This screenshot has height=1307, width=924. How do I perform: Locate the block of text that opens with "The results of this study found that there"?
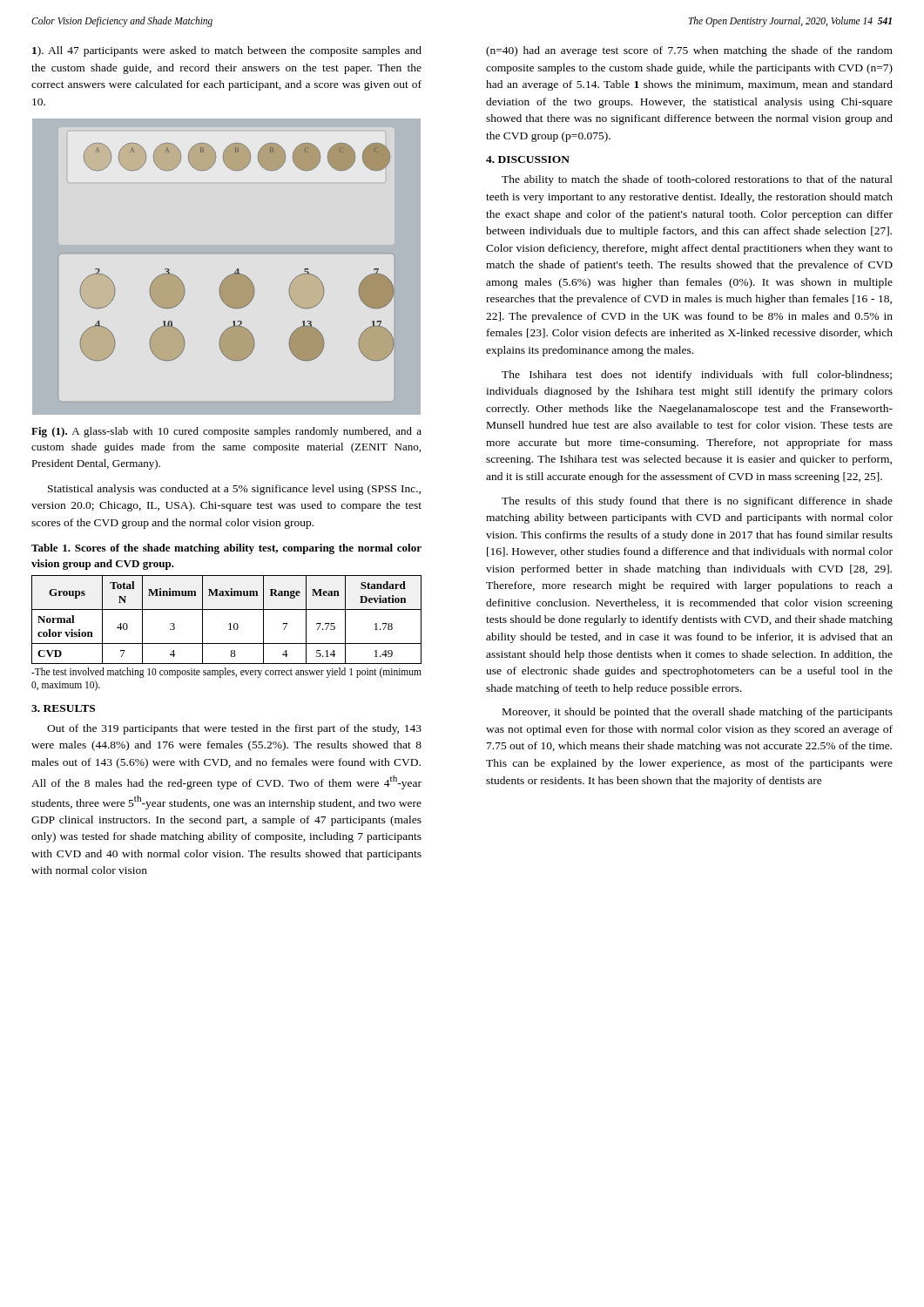tap(689, 594)
